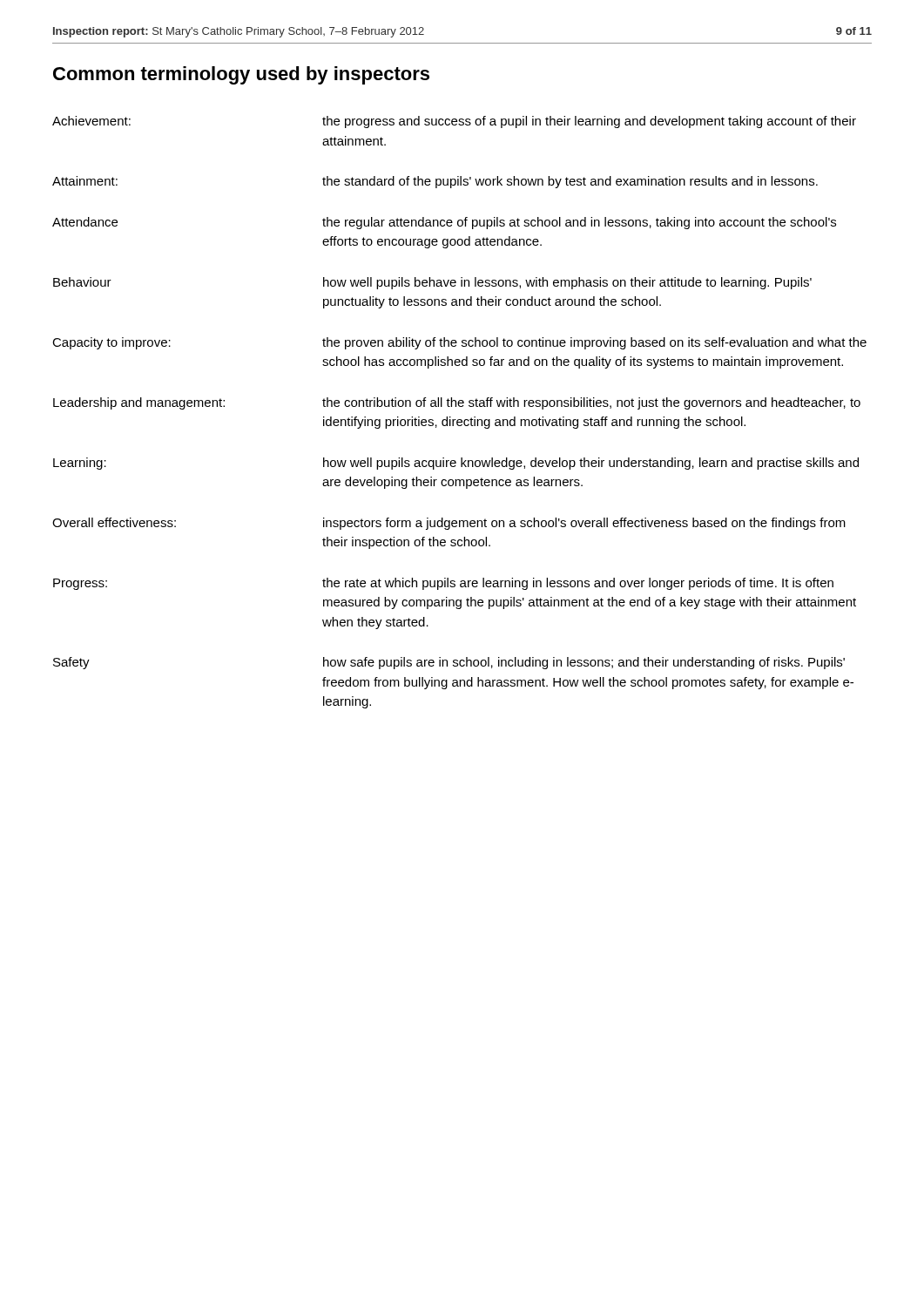924x1307 pixels.
Task: Locate the region starting "Progress: the rate at which pupils are"
Action: pos(462,602)
